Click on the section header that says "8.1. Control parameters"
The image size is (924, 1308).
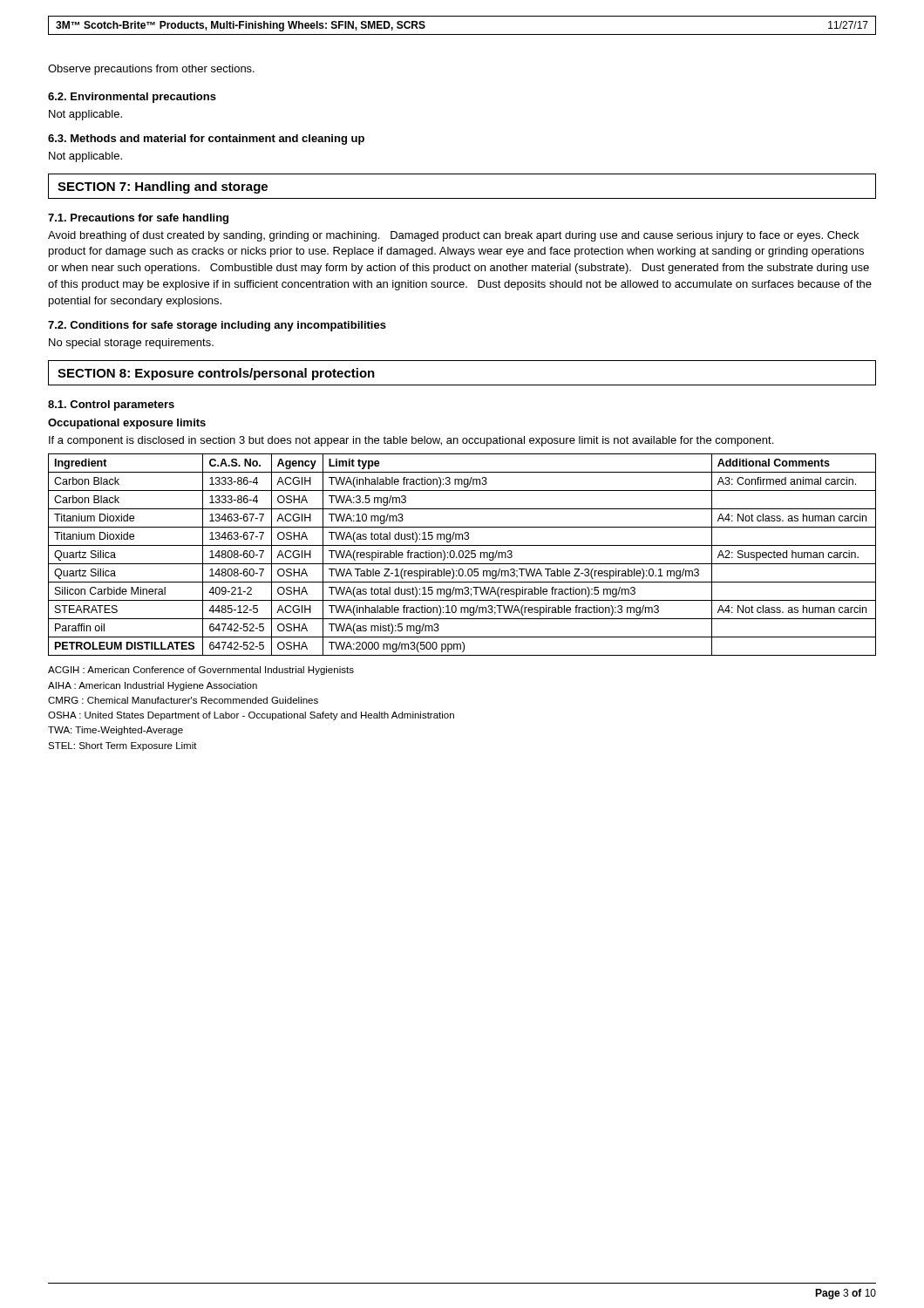pyautogui.click(x=111, y=404)
